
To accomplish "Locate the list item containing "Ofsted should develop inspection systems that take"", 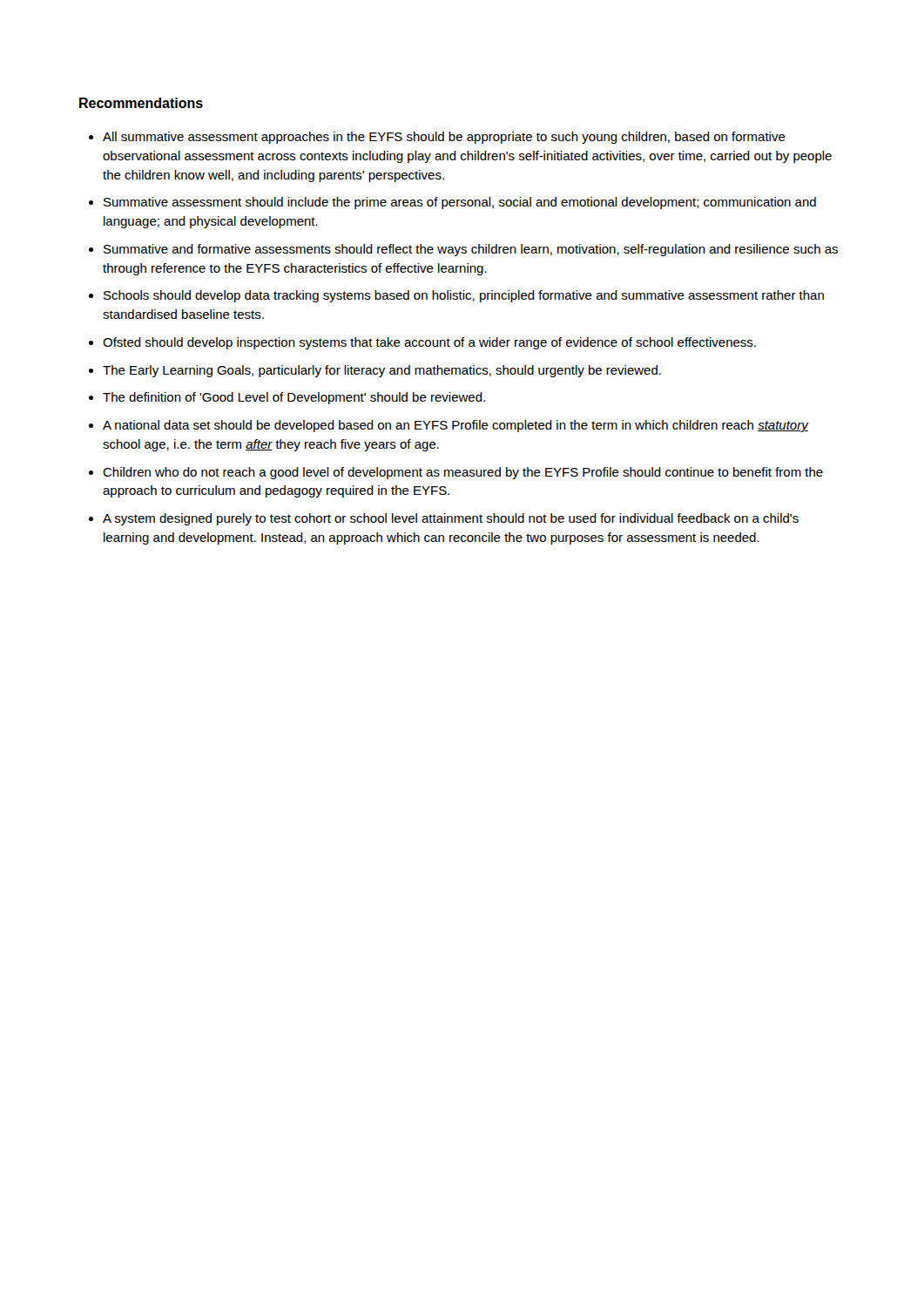I will coord(430,342).
